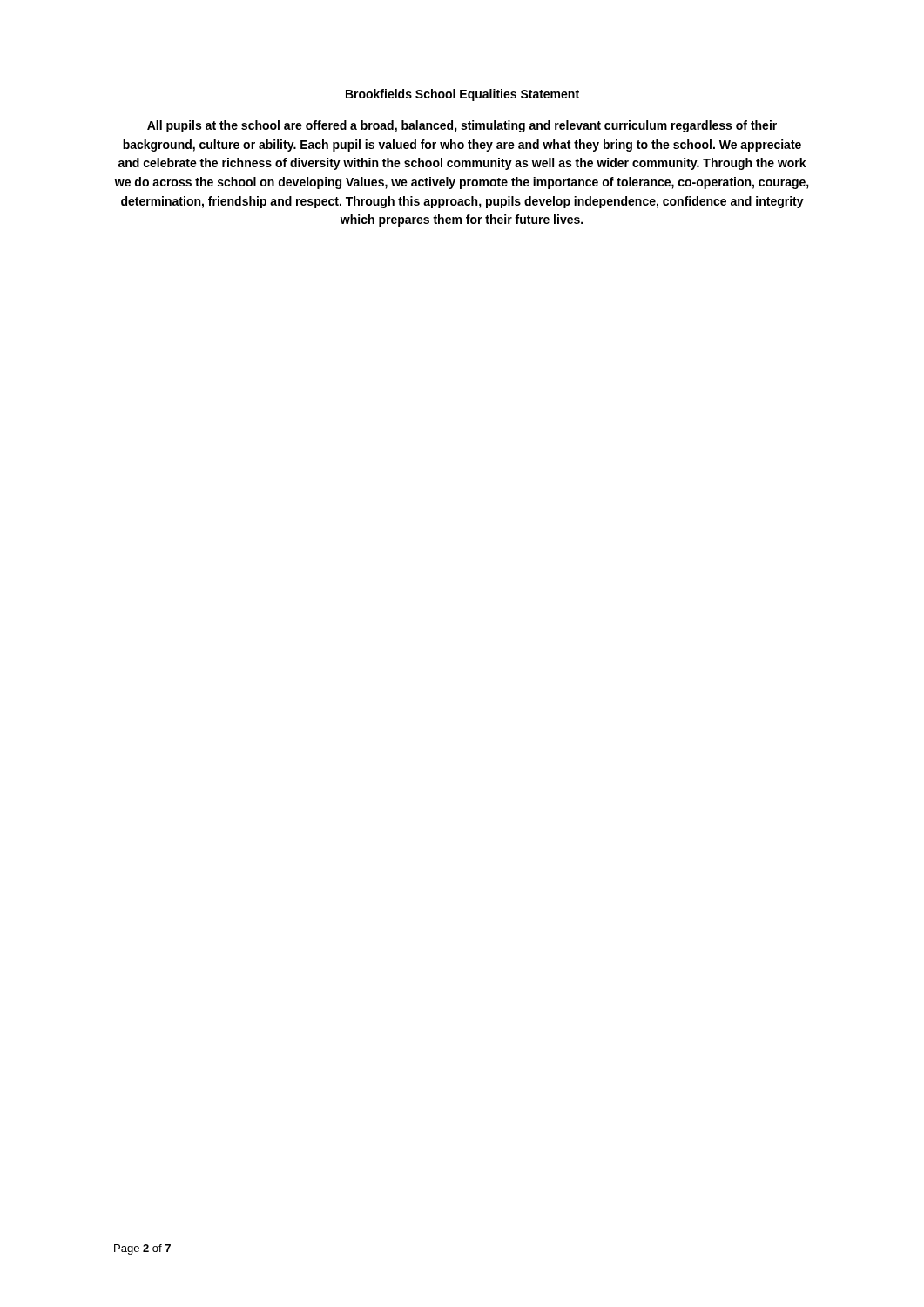Locate the region starting "All pupils at the"
The width and height of the screenshot is (924, 1307).
point(462,173)
